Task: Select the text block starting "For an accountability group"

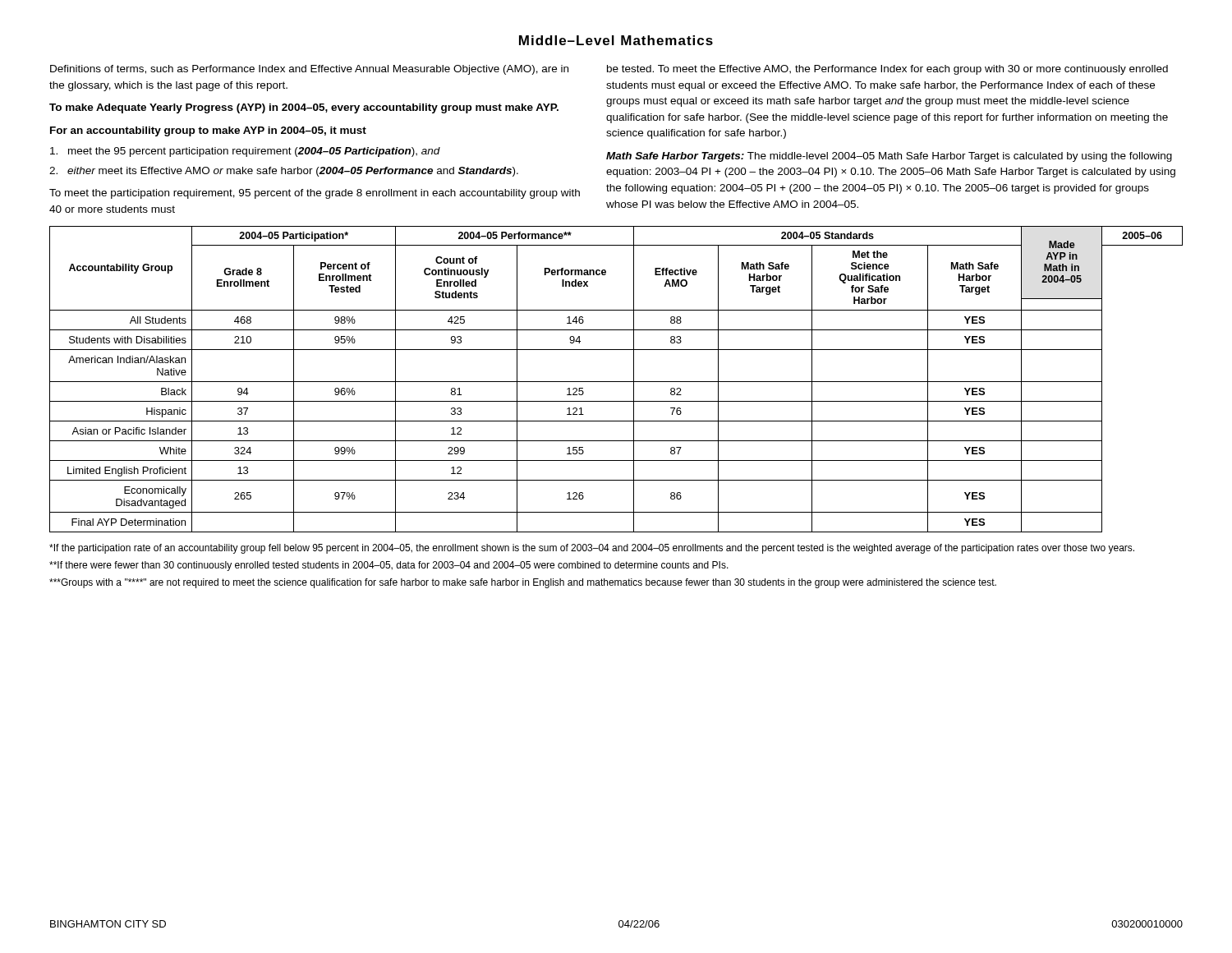Action: [208, 130]
